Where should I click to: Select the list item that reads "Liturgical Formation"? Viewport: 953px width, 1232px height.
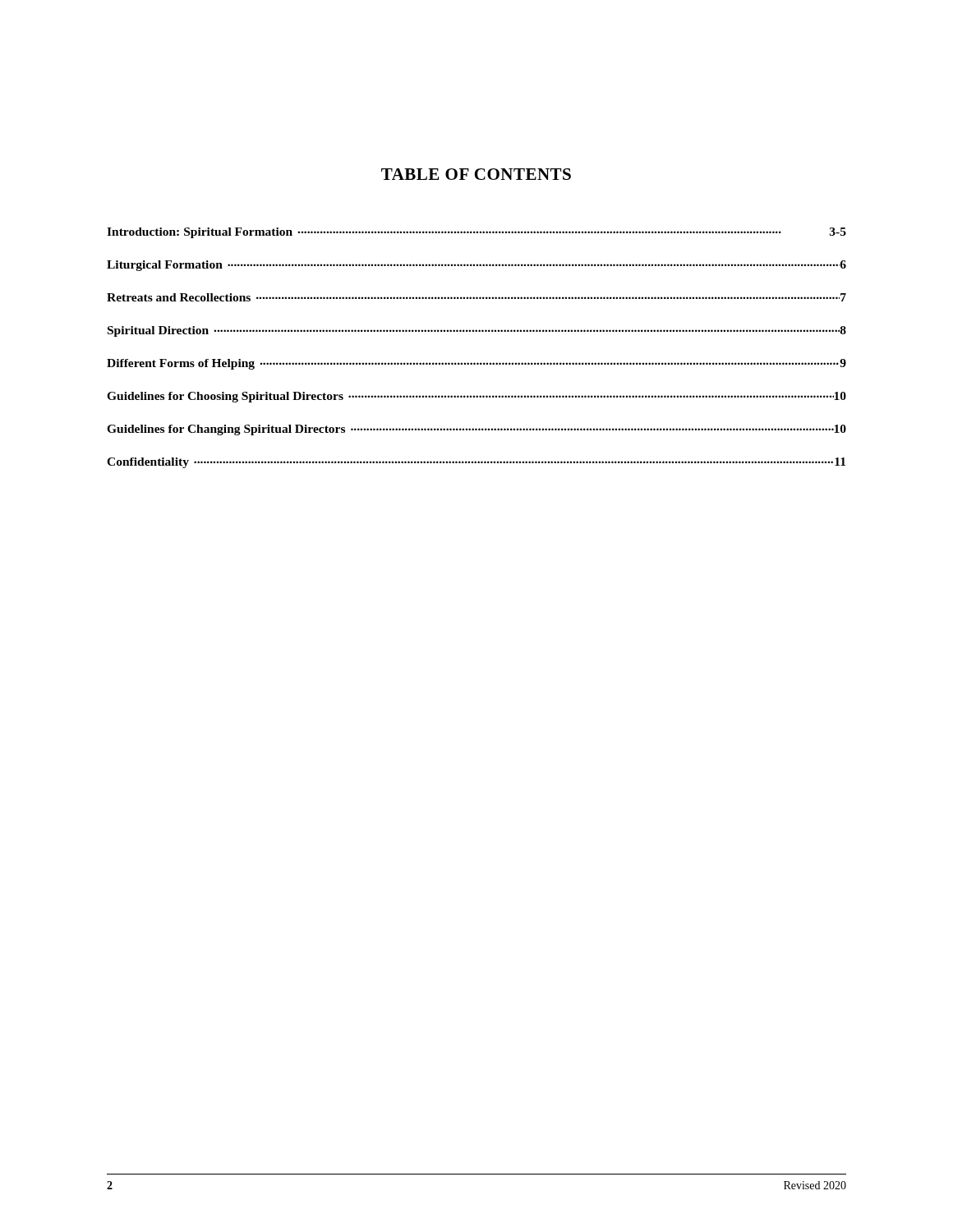476,265
